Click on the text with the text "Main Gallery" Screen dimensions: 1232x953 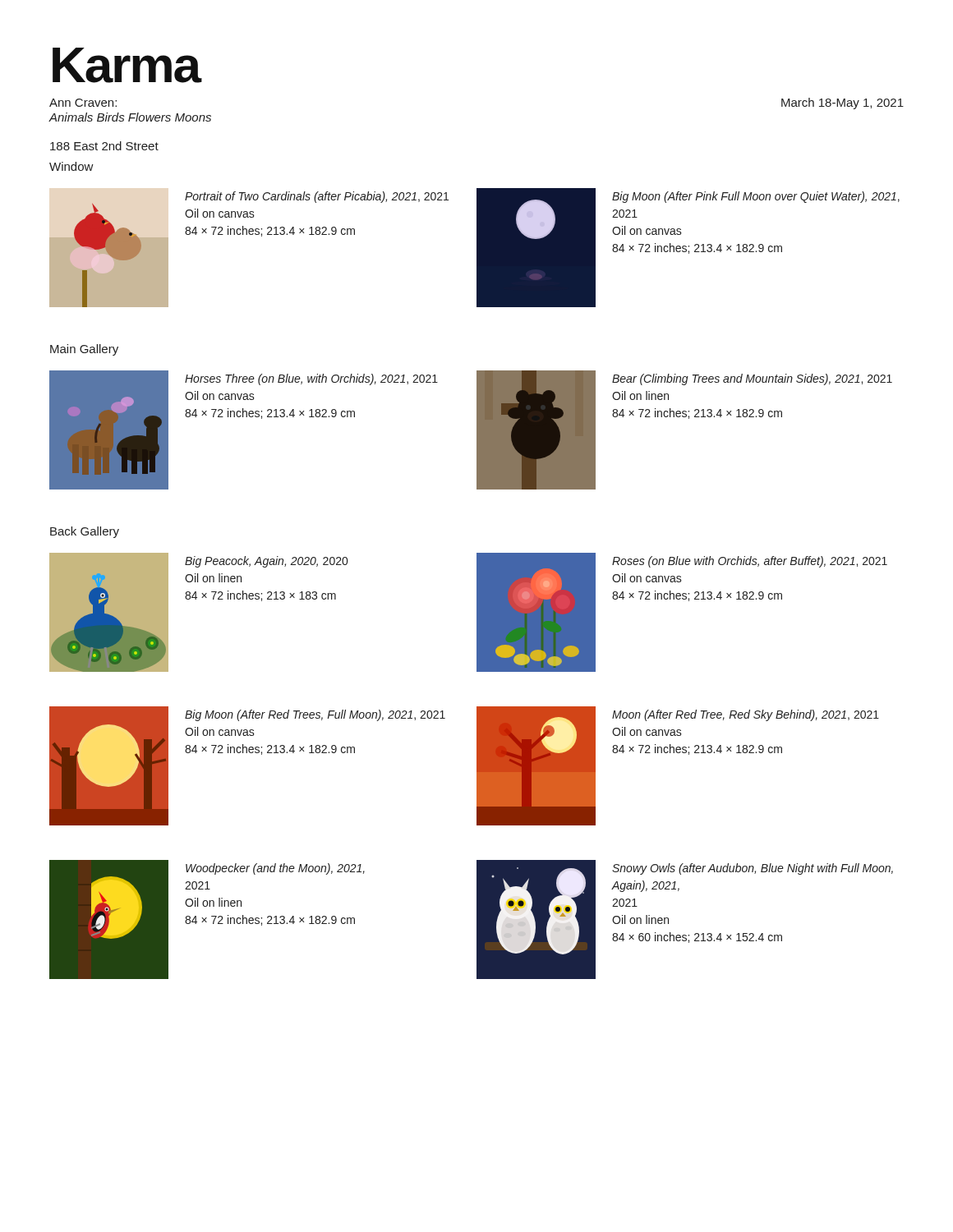tap(84, 349)
